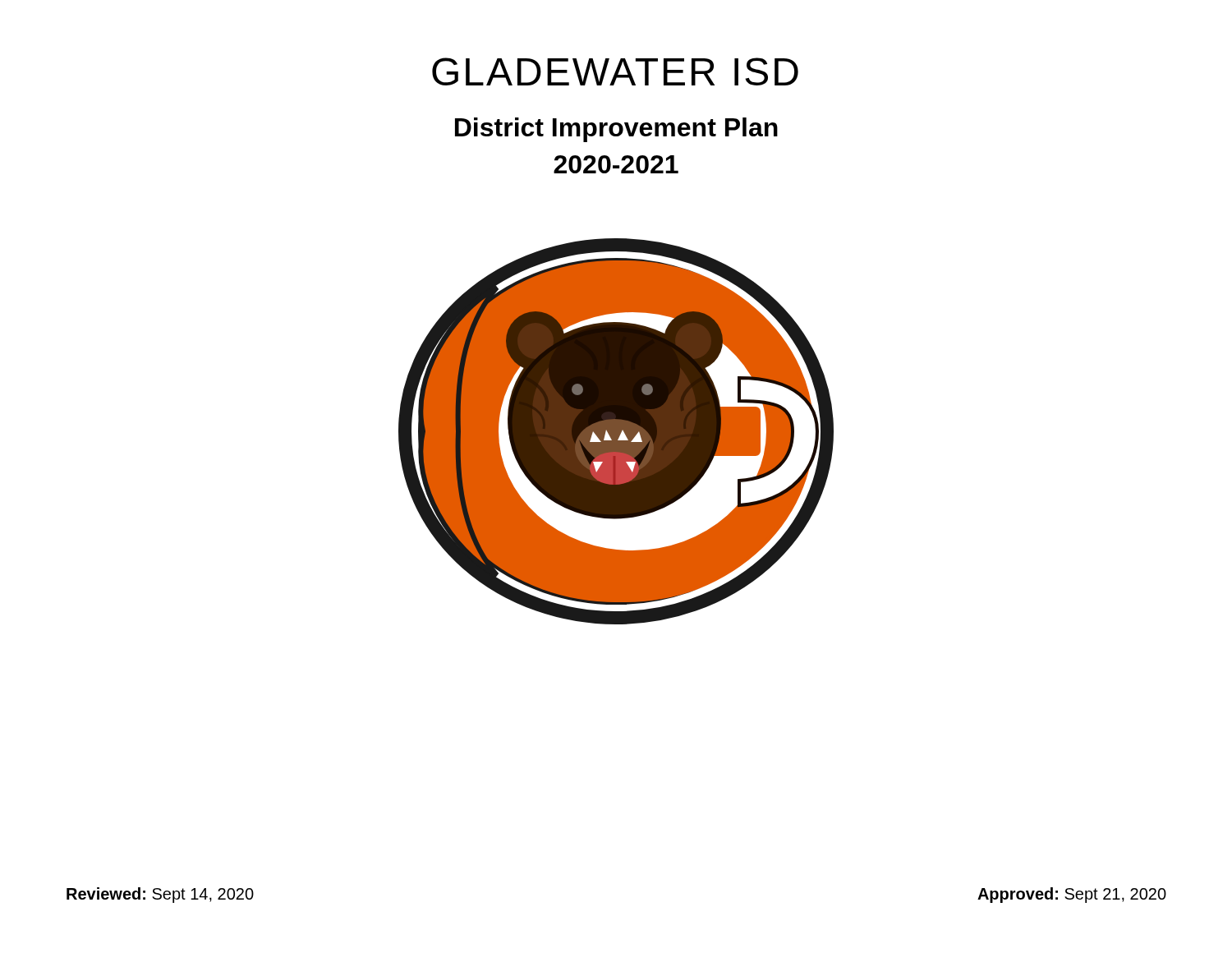This screenshot has width=1232, height=953.
Task: Select the logo
Action: tap(616, 419)
